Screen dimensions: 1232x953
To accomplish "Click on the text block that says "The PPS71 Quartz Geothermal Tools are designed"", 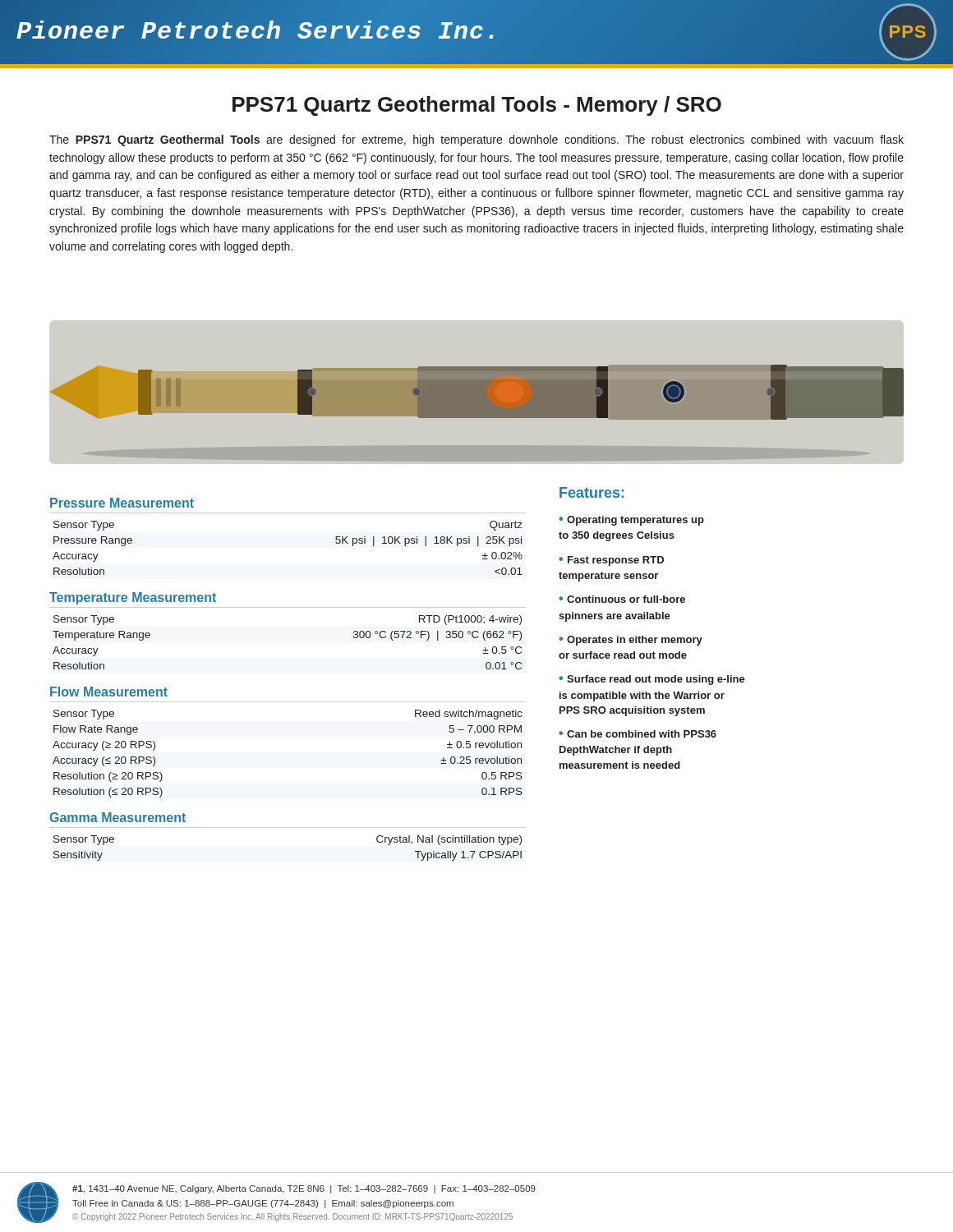I will [476, 193].
